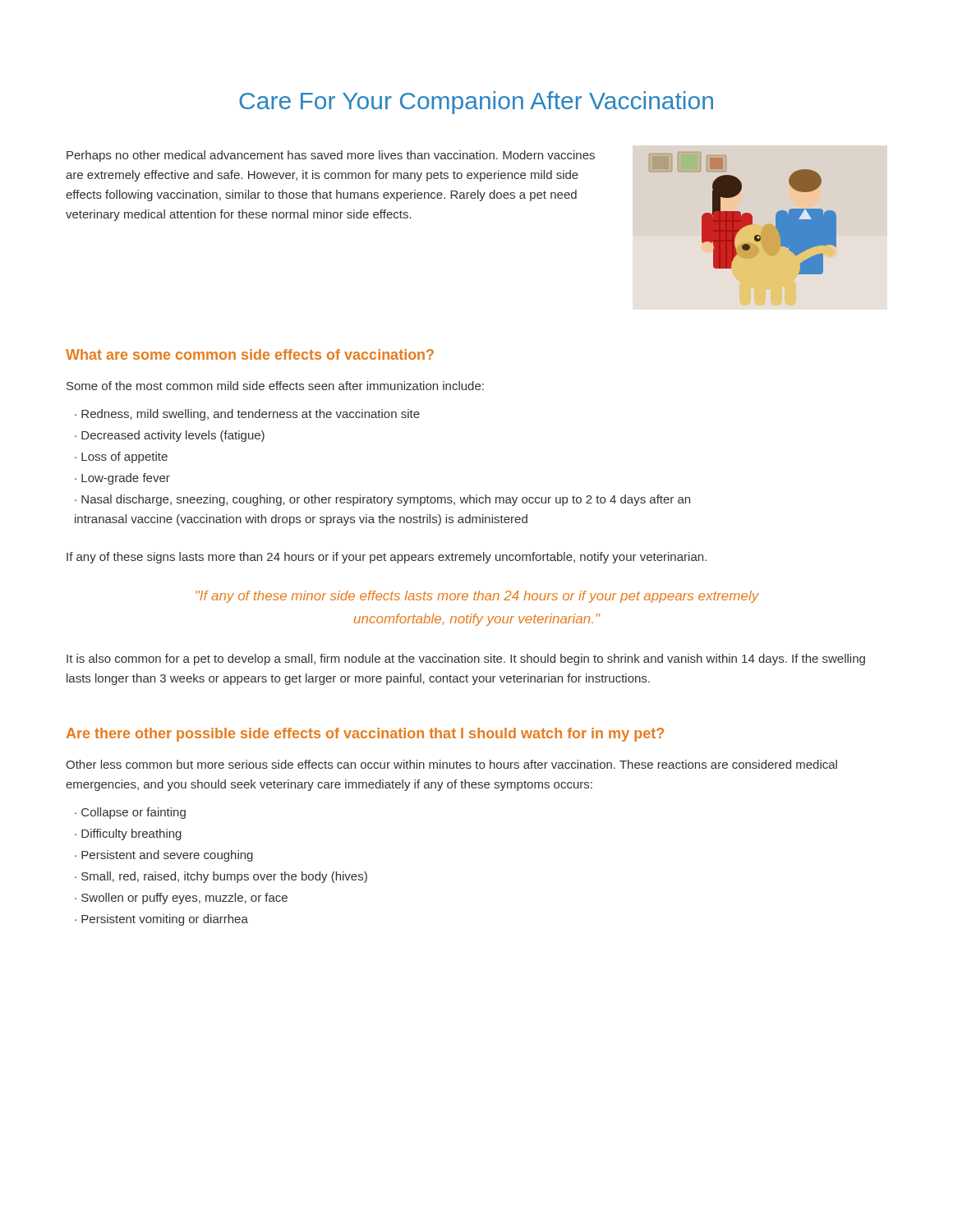This screenshot has width=953, height=1232.
Task: Navigate to the text block starting "· Difficulty breathing"
Action: [x=128, y=833]
